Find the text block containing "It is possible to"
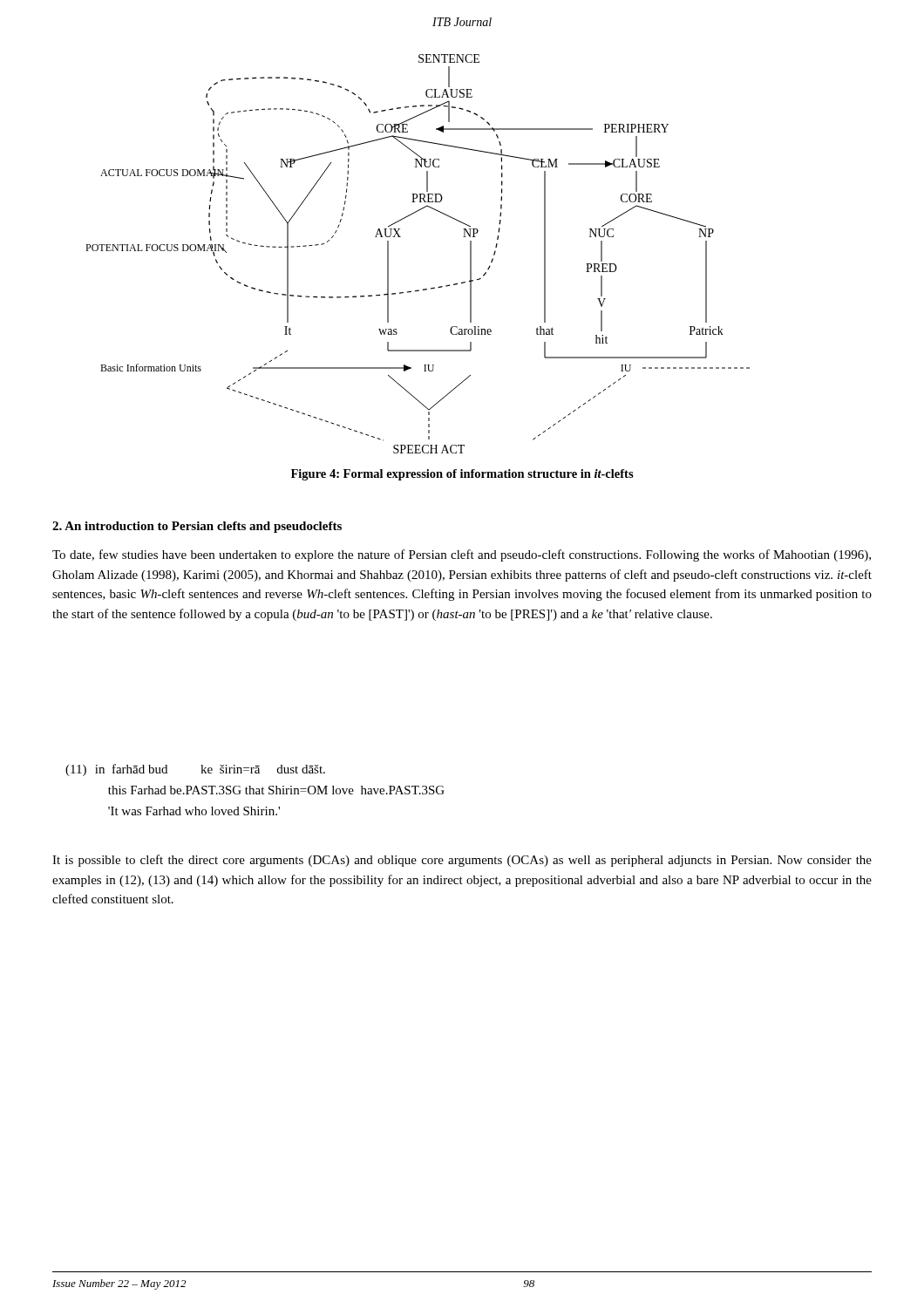 (x=462, y=879)
